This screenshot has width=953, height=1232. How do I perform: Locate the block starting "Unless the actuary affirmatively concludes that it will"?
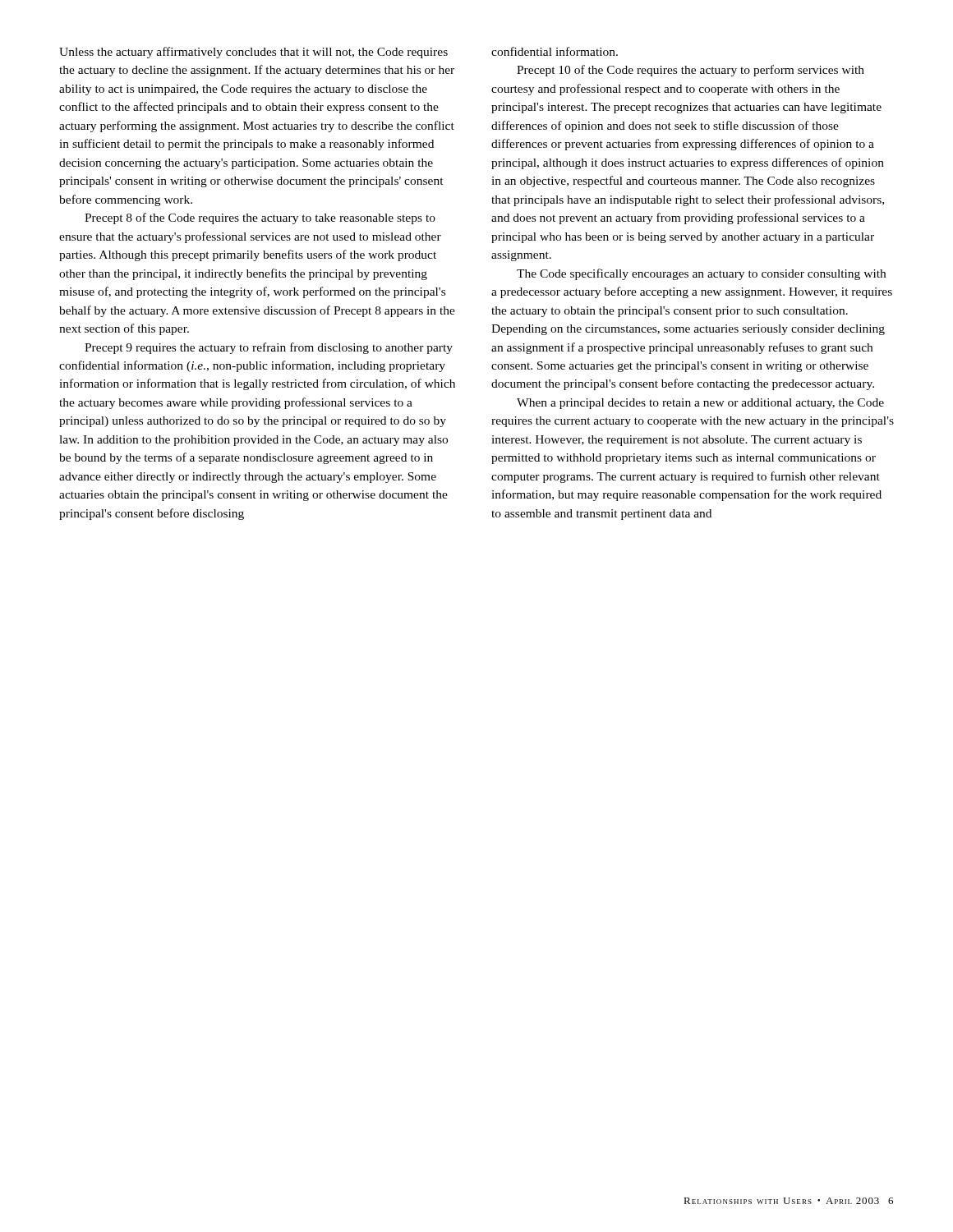[260, 283]
